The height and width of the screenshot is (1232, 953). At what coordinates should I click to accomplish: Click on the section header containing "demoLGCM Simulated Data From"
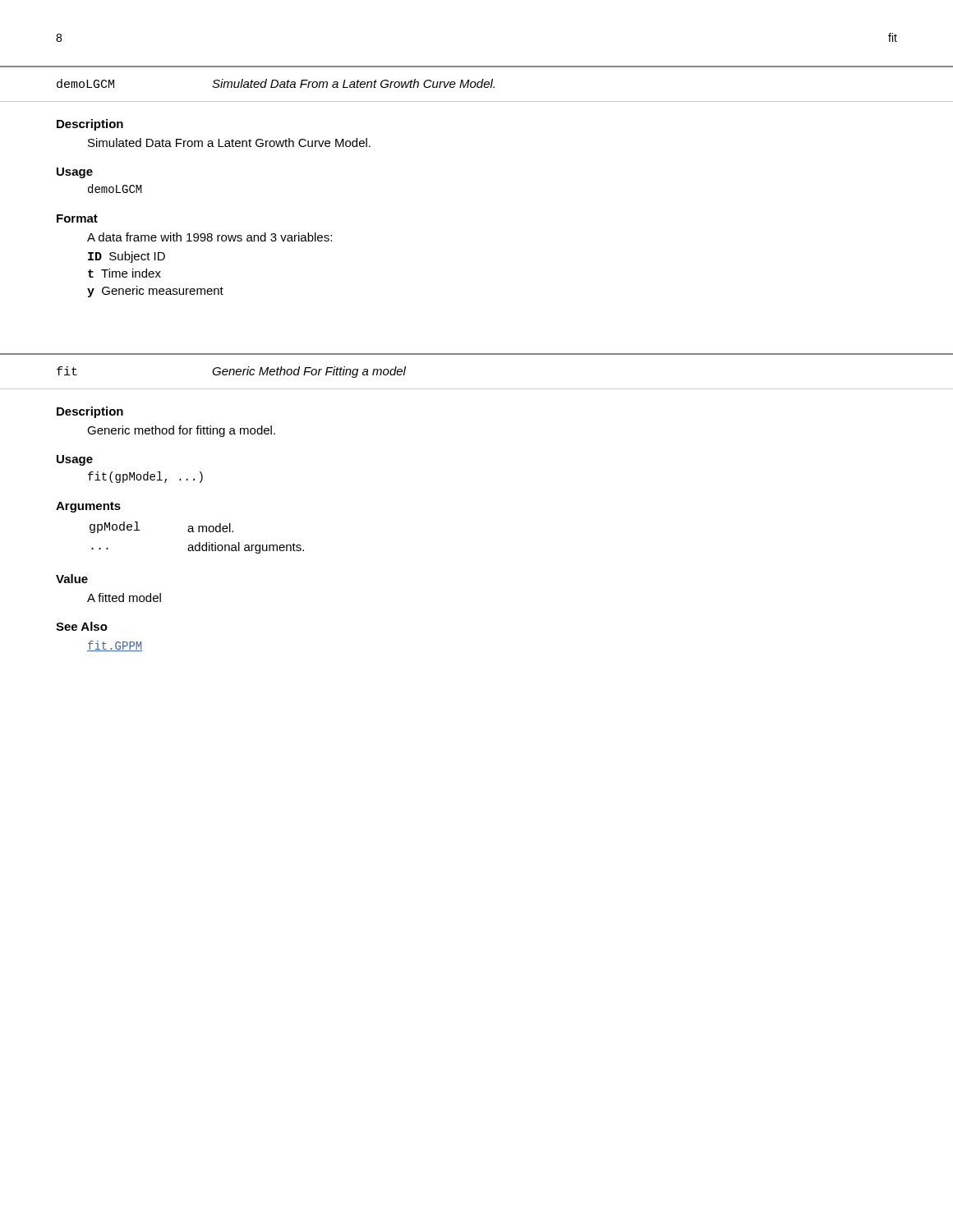click(x=276, y=84)
